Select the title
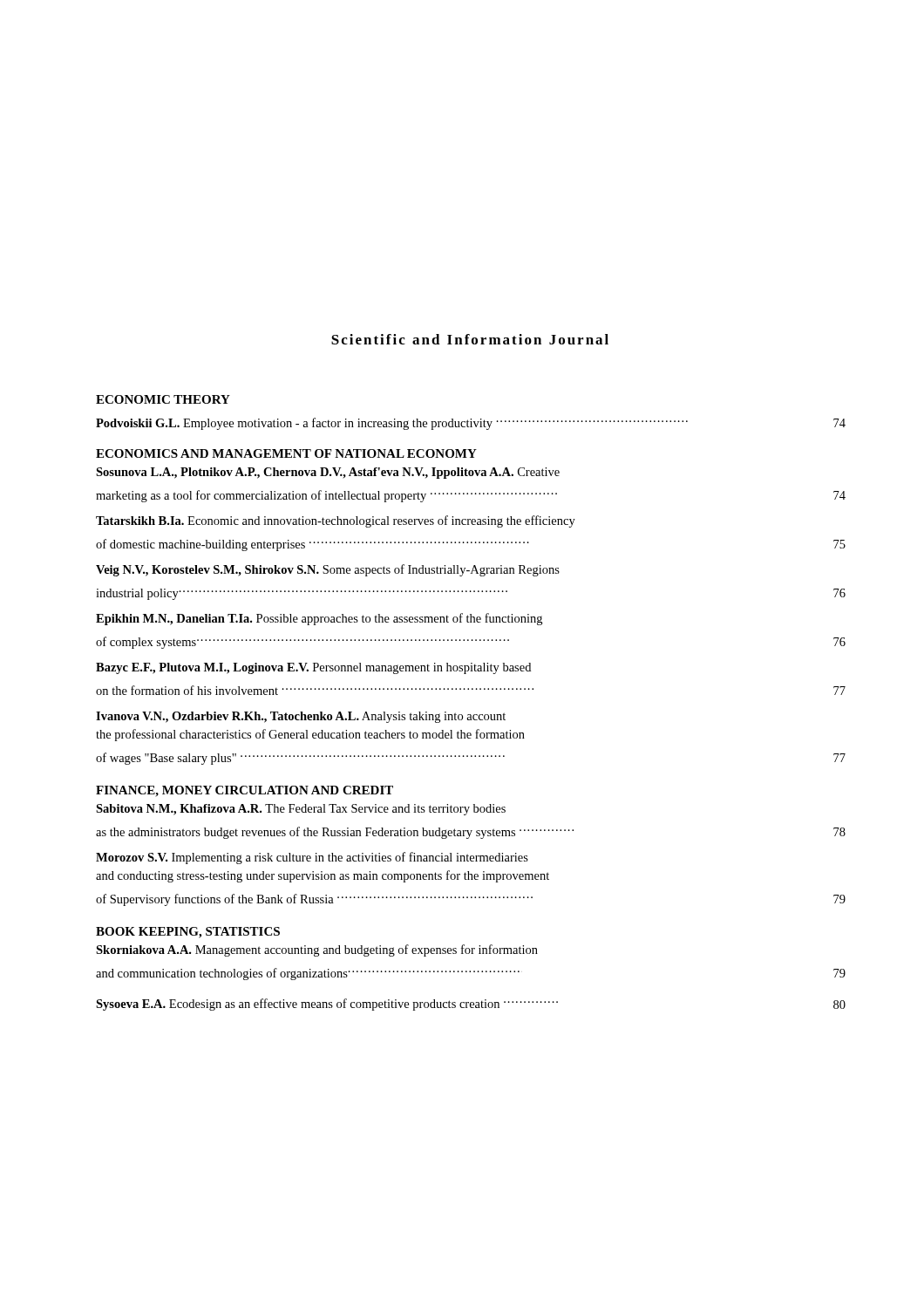The height and width of the screenshot is (1308, 924). tap(471, 340)
